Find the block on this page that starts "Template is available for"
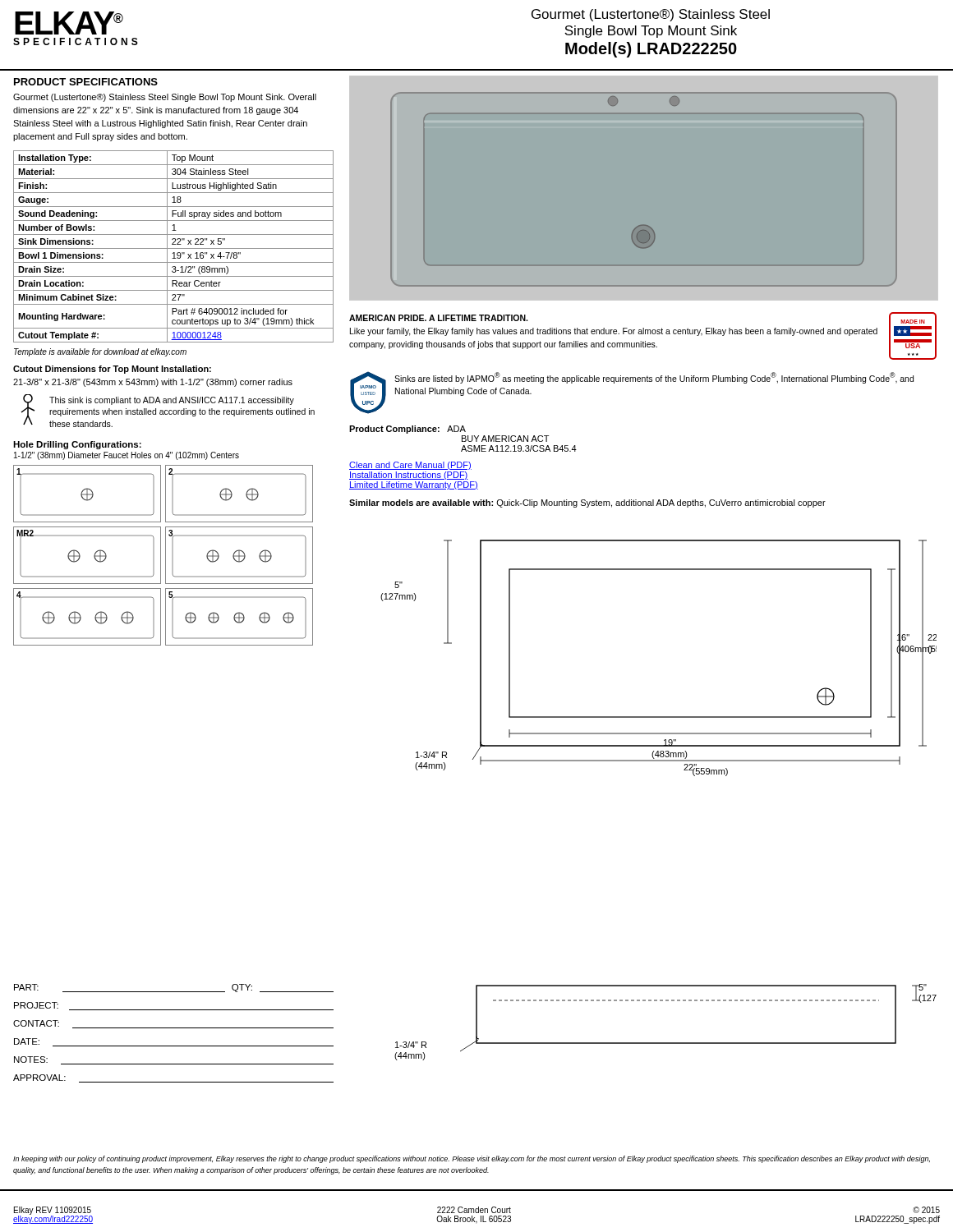The image size is (953, 1232). point(100,352)
